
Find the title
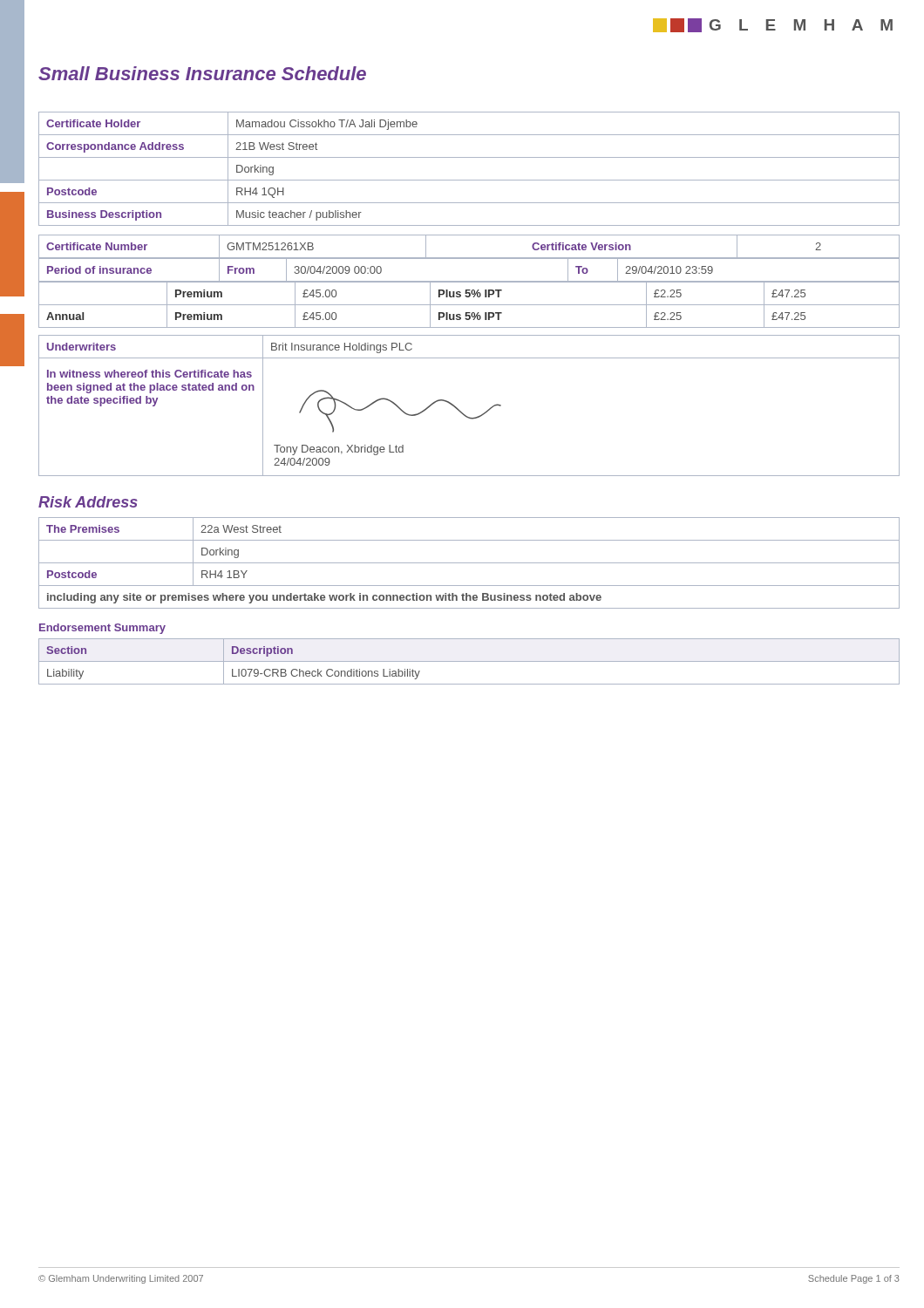click(x=202, y=74)
